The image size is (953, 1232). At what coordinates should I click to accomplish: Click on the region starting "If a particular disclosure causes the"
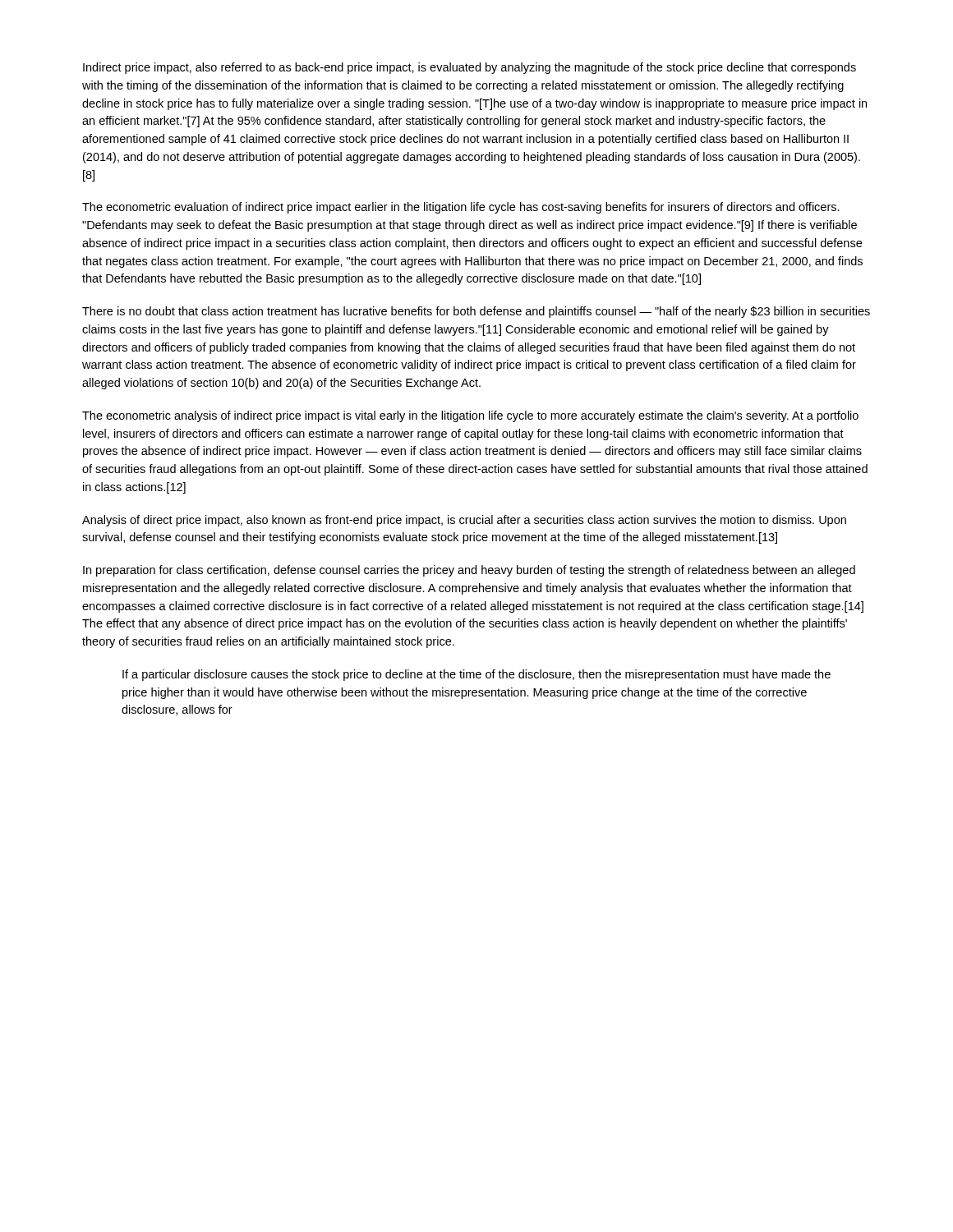coord(476,692)
